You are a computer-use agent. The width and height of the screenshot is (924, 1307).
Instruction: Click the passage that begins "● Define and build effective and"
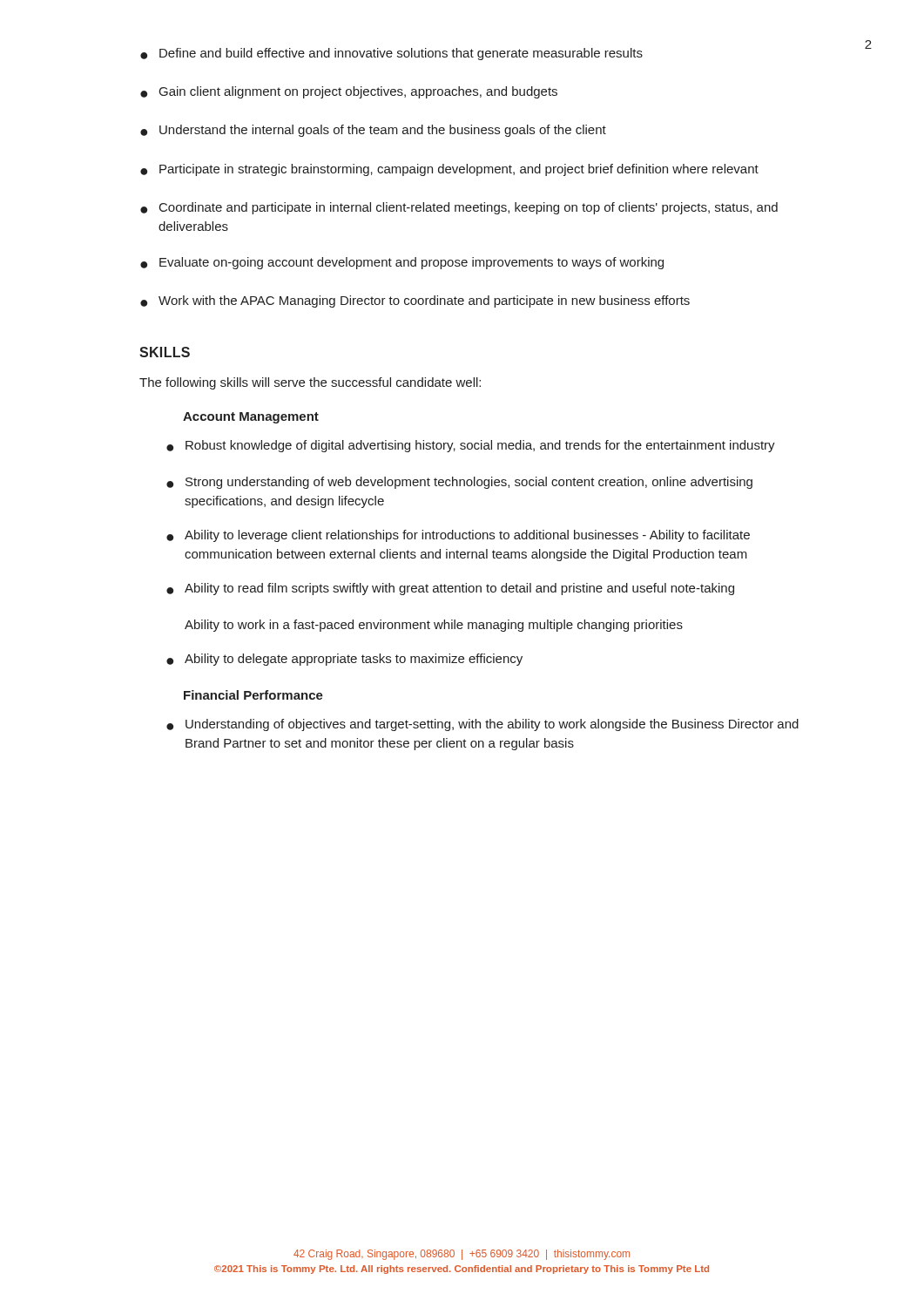coord(488,55)
